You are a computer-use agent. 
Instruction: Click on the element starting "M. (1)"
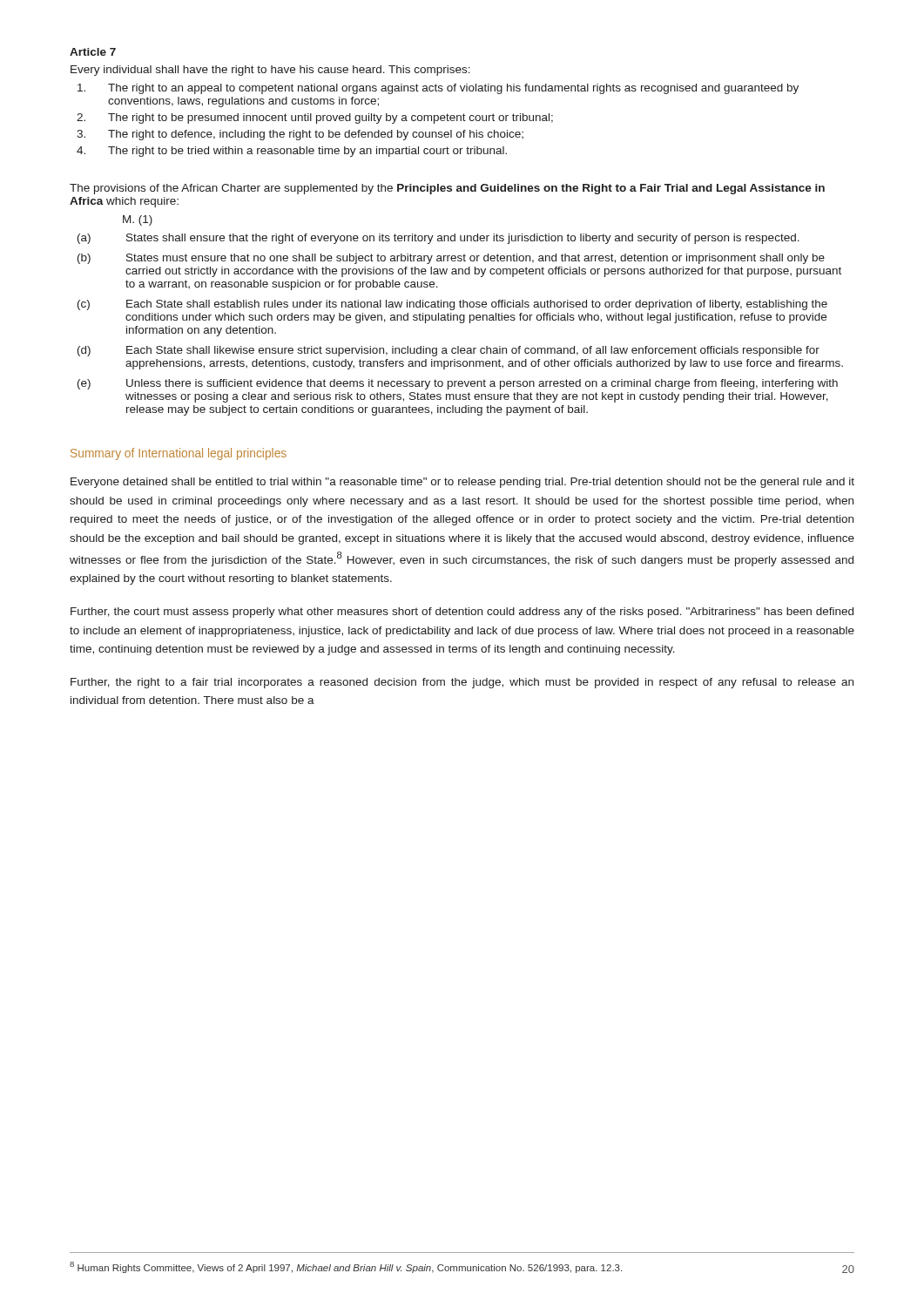click(x=137, y=219)
